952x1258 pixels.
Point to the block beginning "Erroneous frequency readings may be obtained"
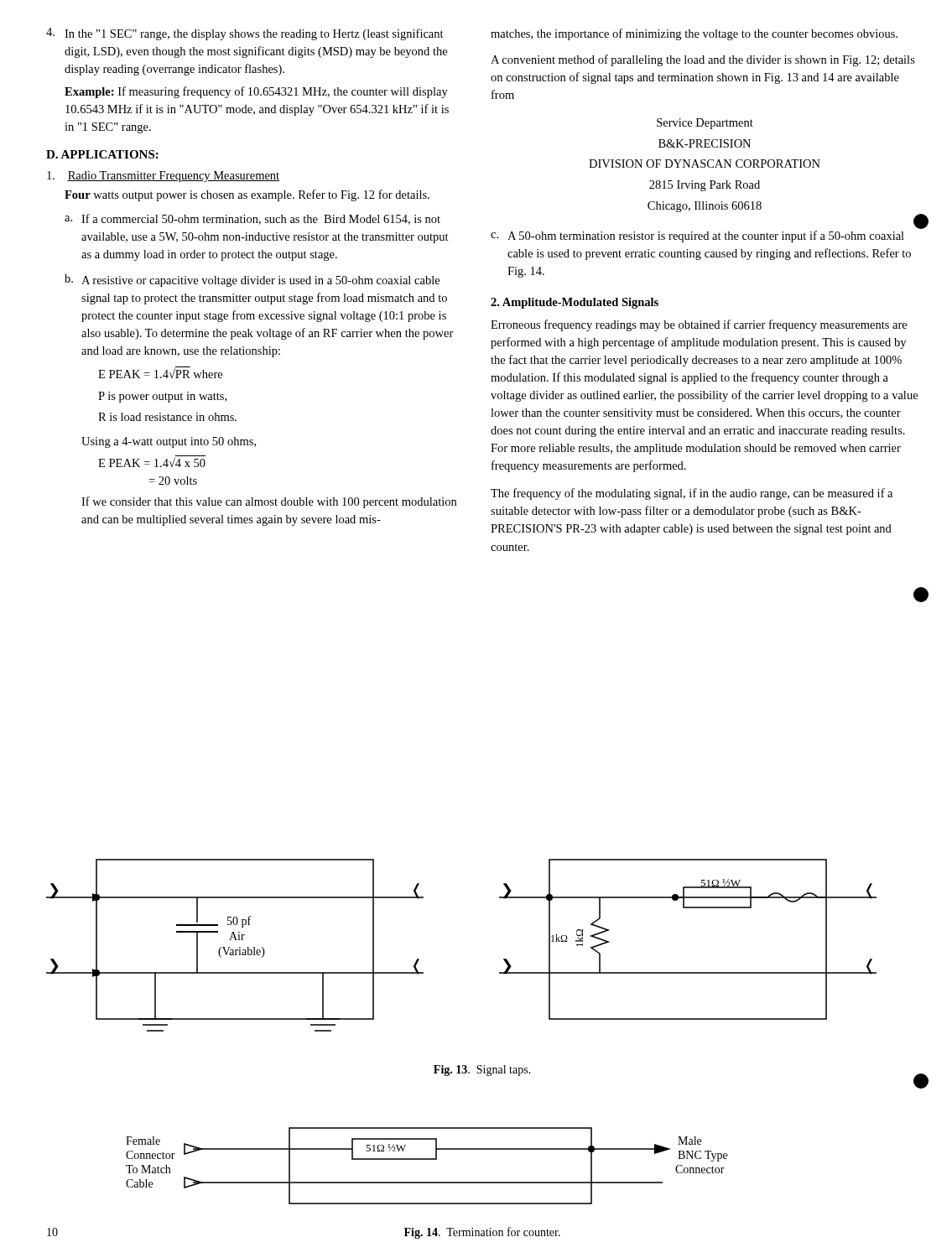tap(704, 395)
